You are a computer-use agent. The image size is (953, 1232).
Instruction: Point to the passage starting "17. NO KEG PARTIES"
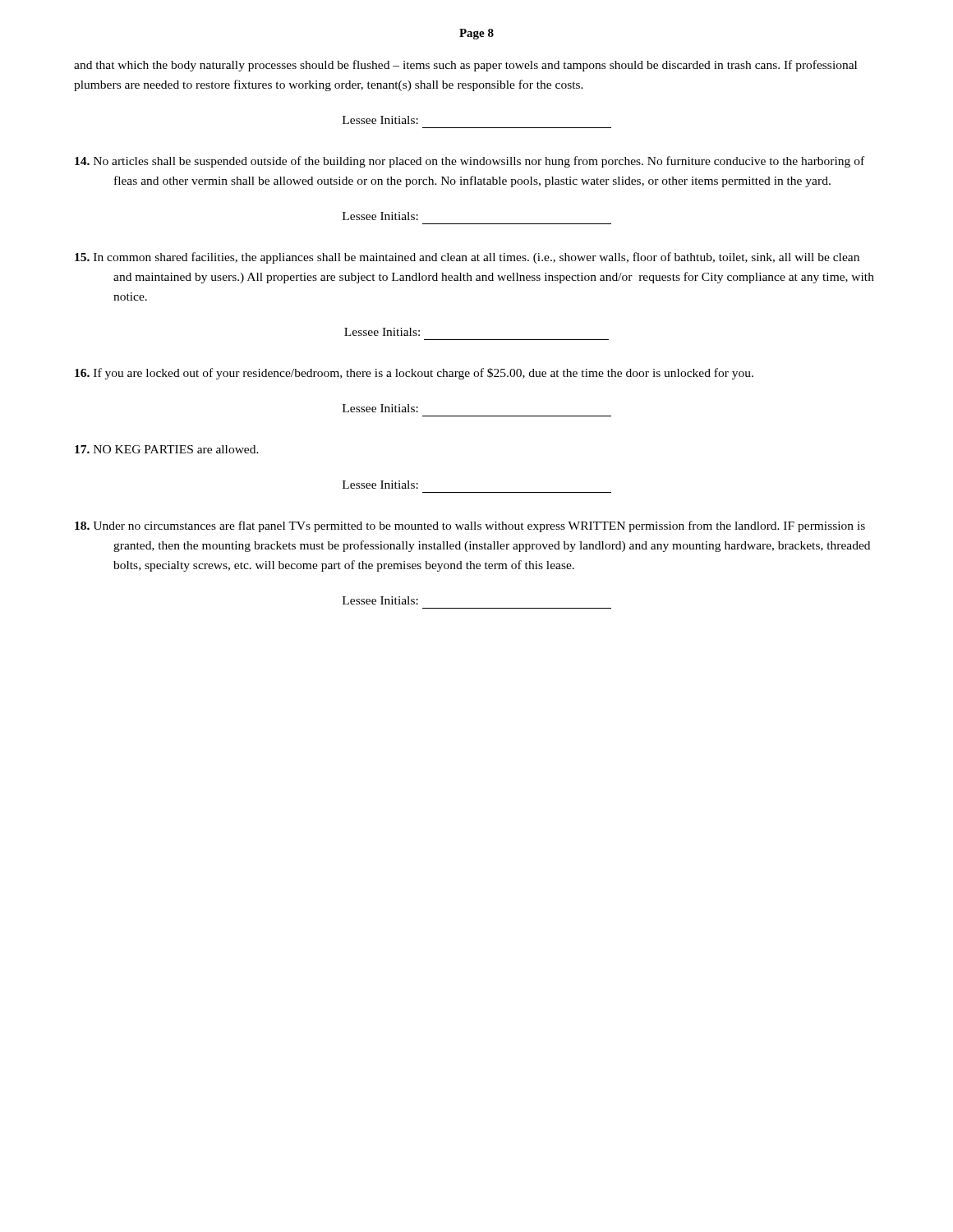pyautogui.click(x=167, y=449)
